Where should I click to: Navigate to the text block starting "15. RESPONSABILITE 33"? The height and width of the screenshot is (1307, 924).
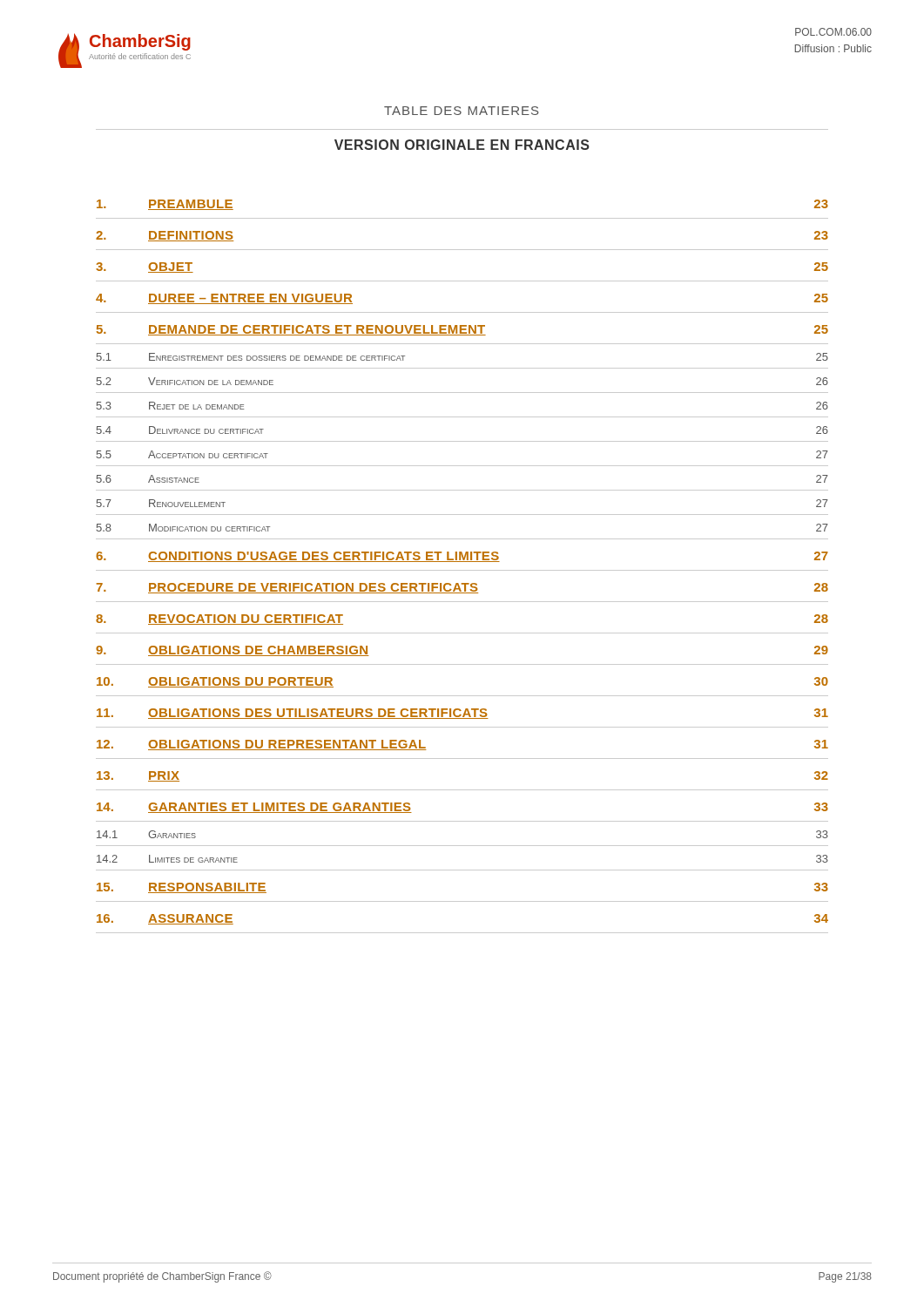[208, 887]
